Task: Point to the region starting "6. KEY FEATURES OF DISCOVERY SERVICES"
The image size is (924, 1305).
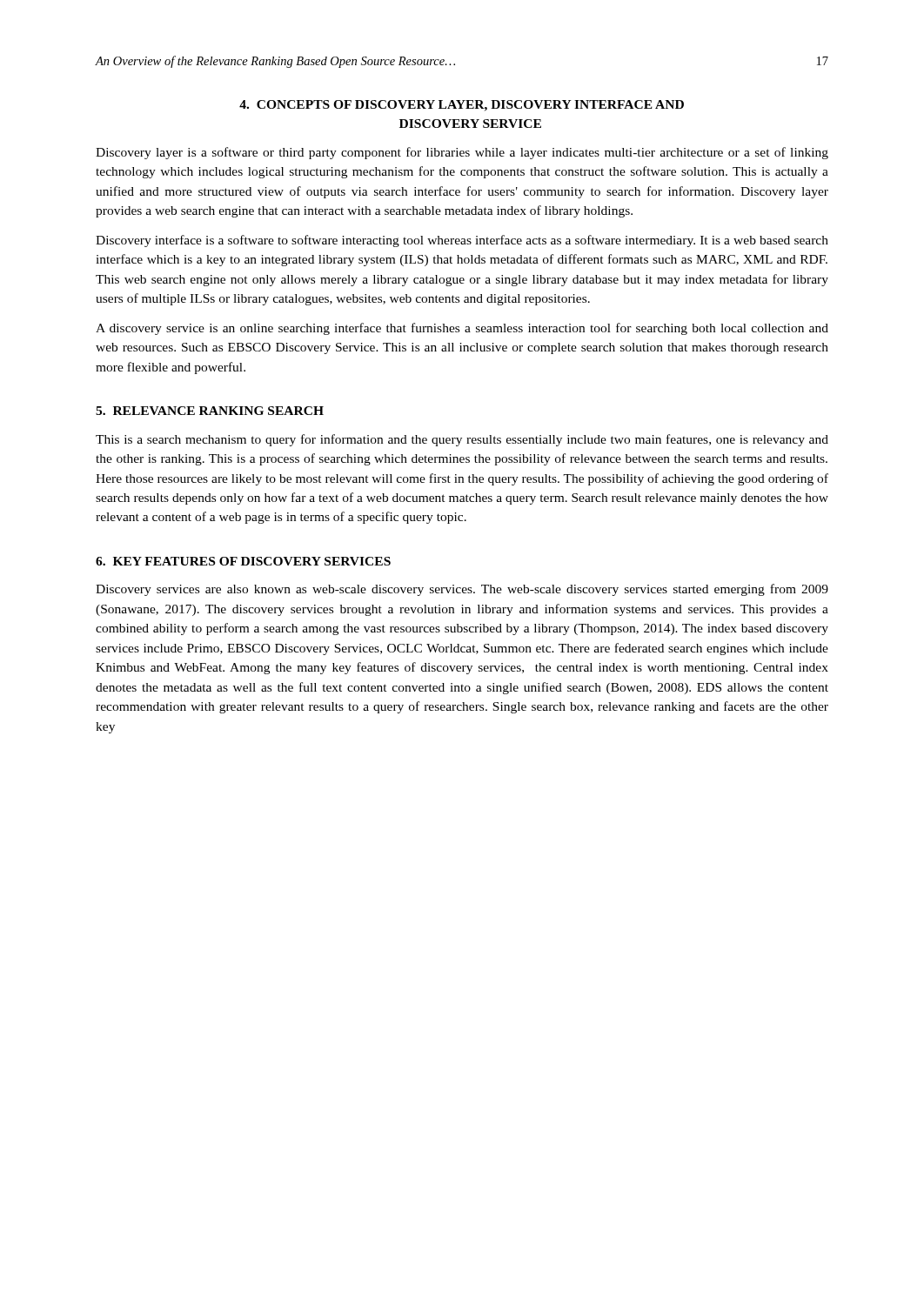Action: pyautogui.click(x=243, y=561)
